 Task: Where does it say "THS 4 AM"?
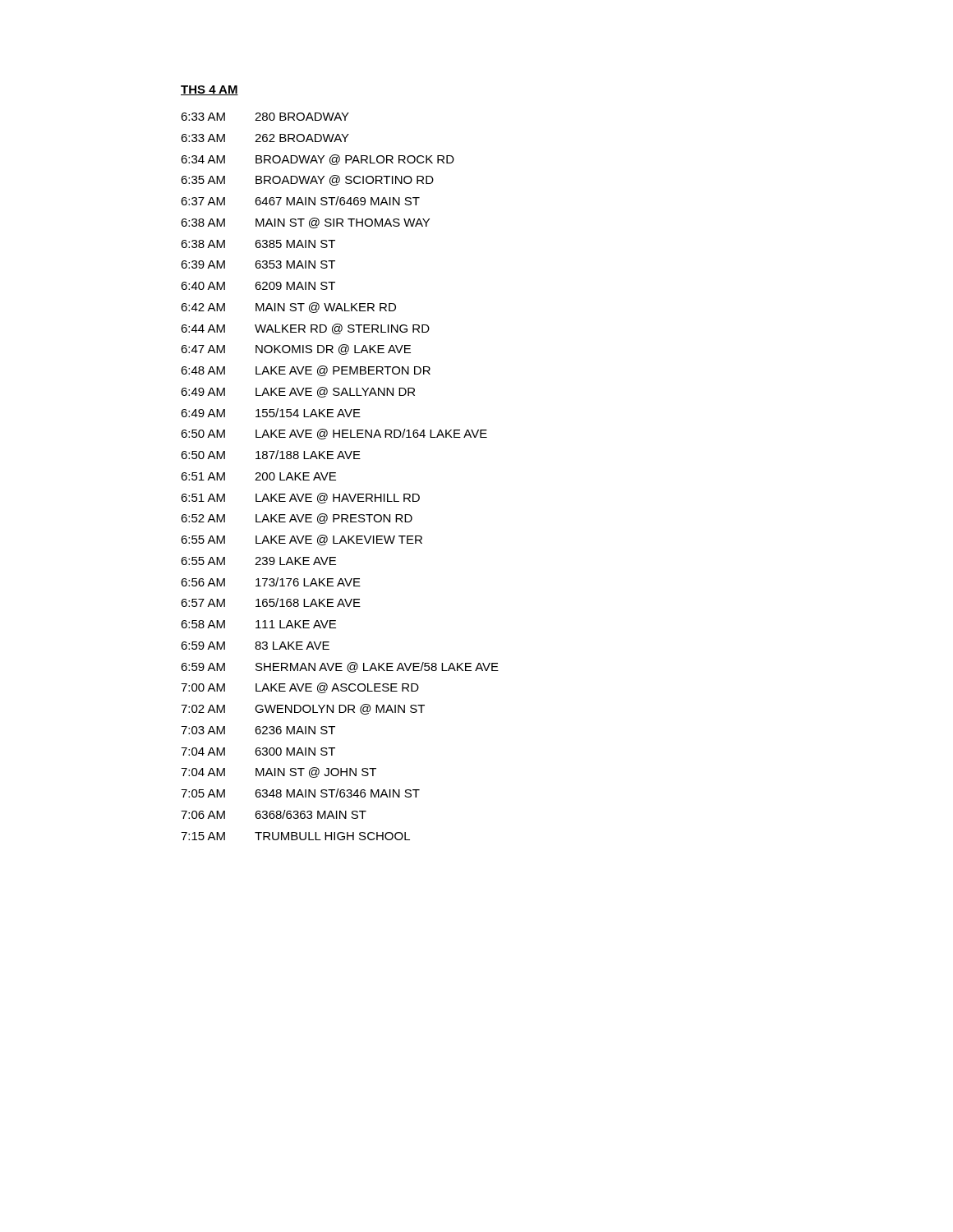[209, 89]
